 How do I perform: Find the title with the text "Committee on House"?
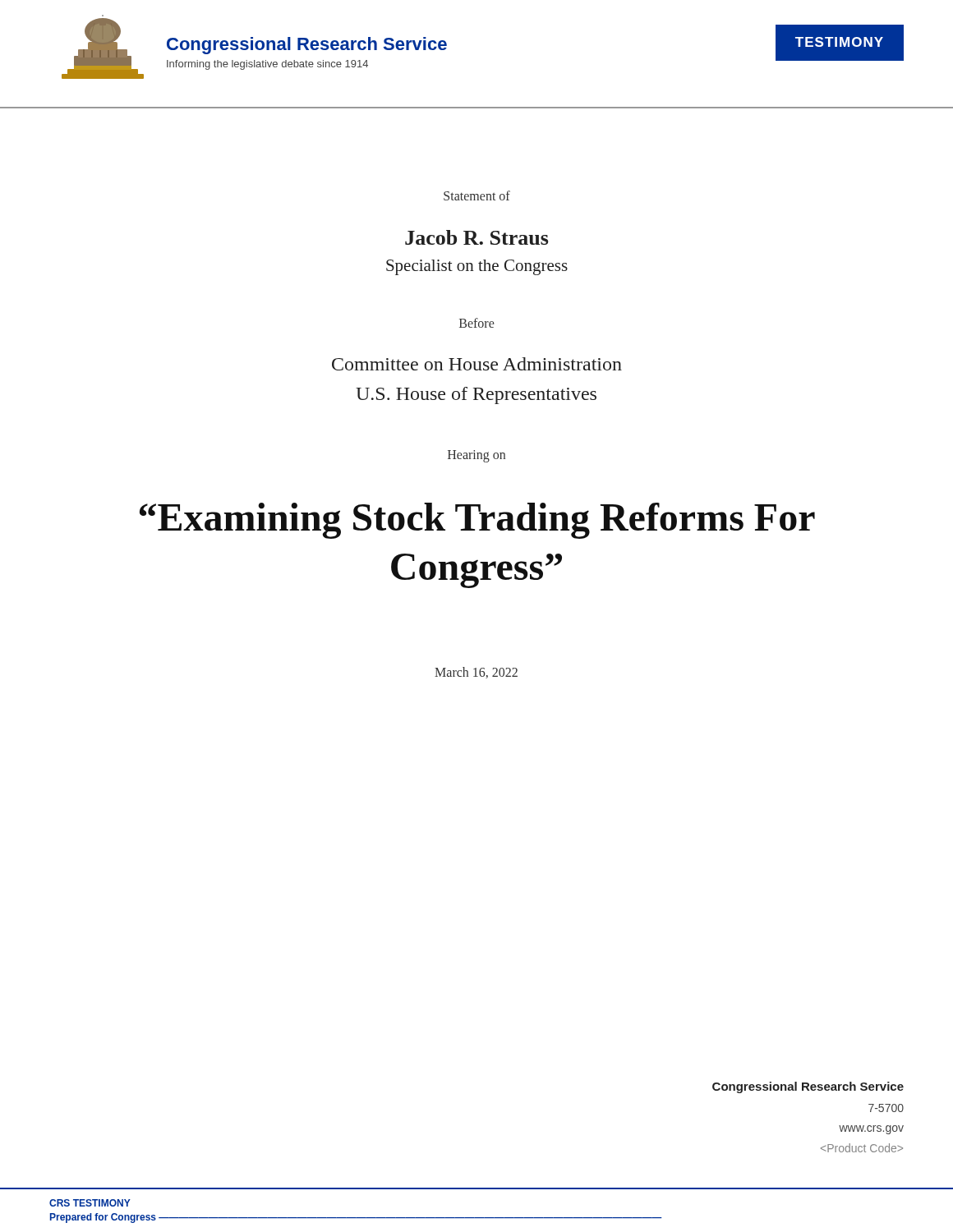click(476, 379)
